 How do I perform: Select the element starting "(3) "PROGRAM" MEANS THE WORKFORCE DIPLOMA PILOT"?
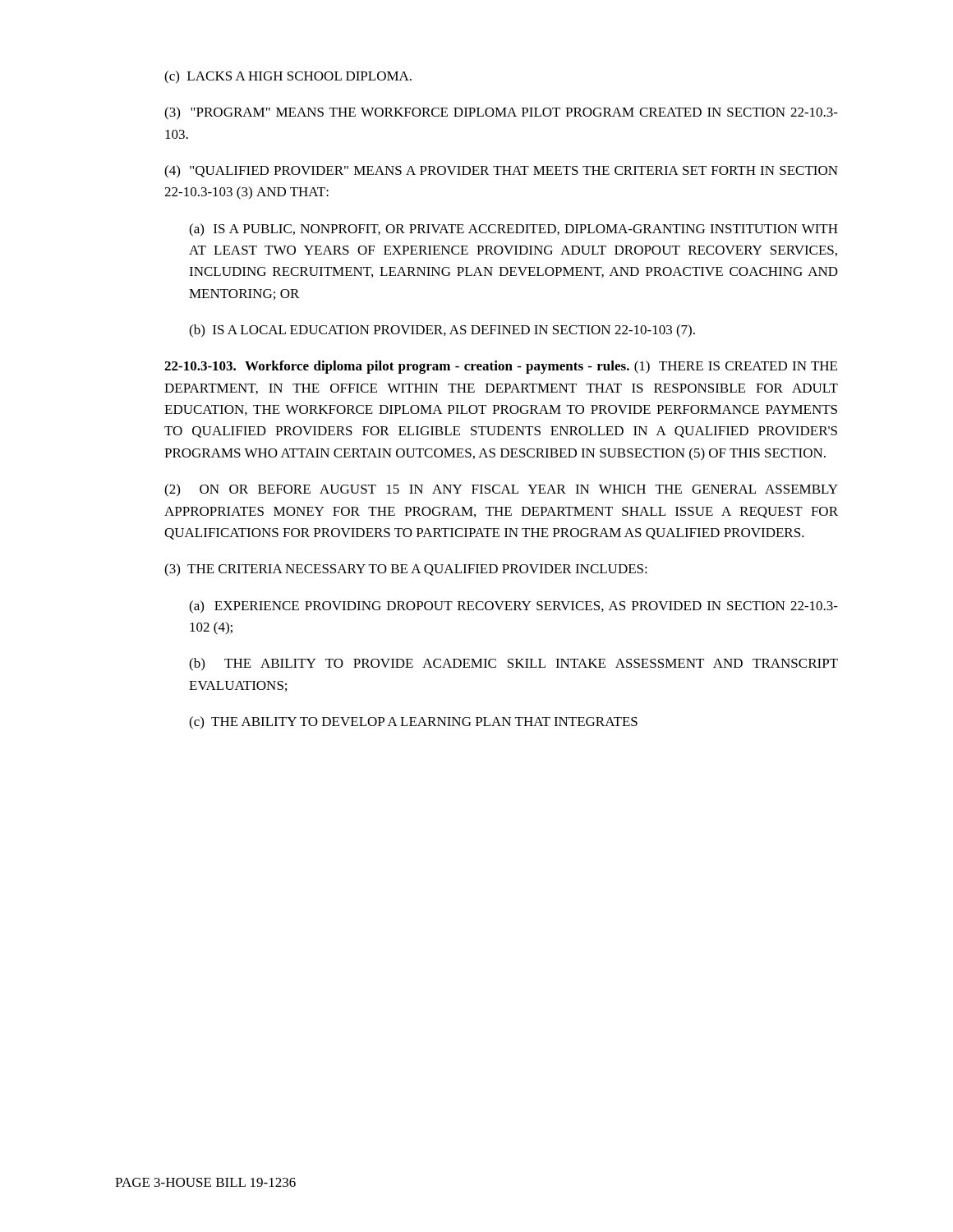[x=501, y=123]
